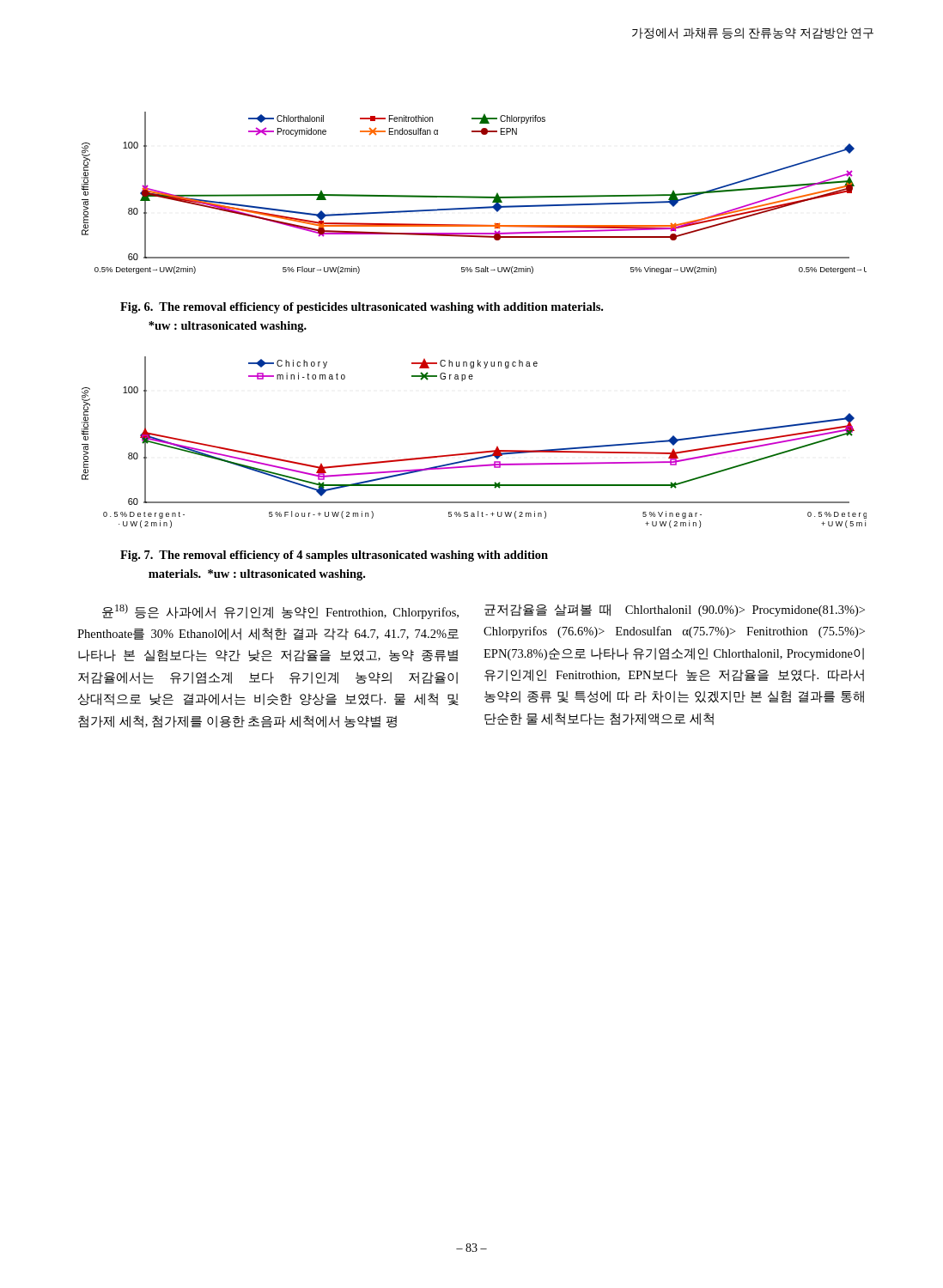Select the text starting "윤18) 등은 사과에서 유기인계 농약인"

click(x=268, y=665)
